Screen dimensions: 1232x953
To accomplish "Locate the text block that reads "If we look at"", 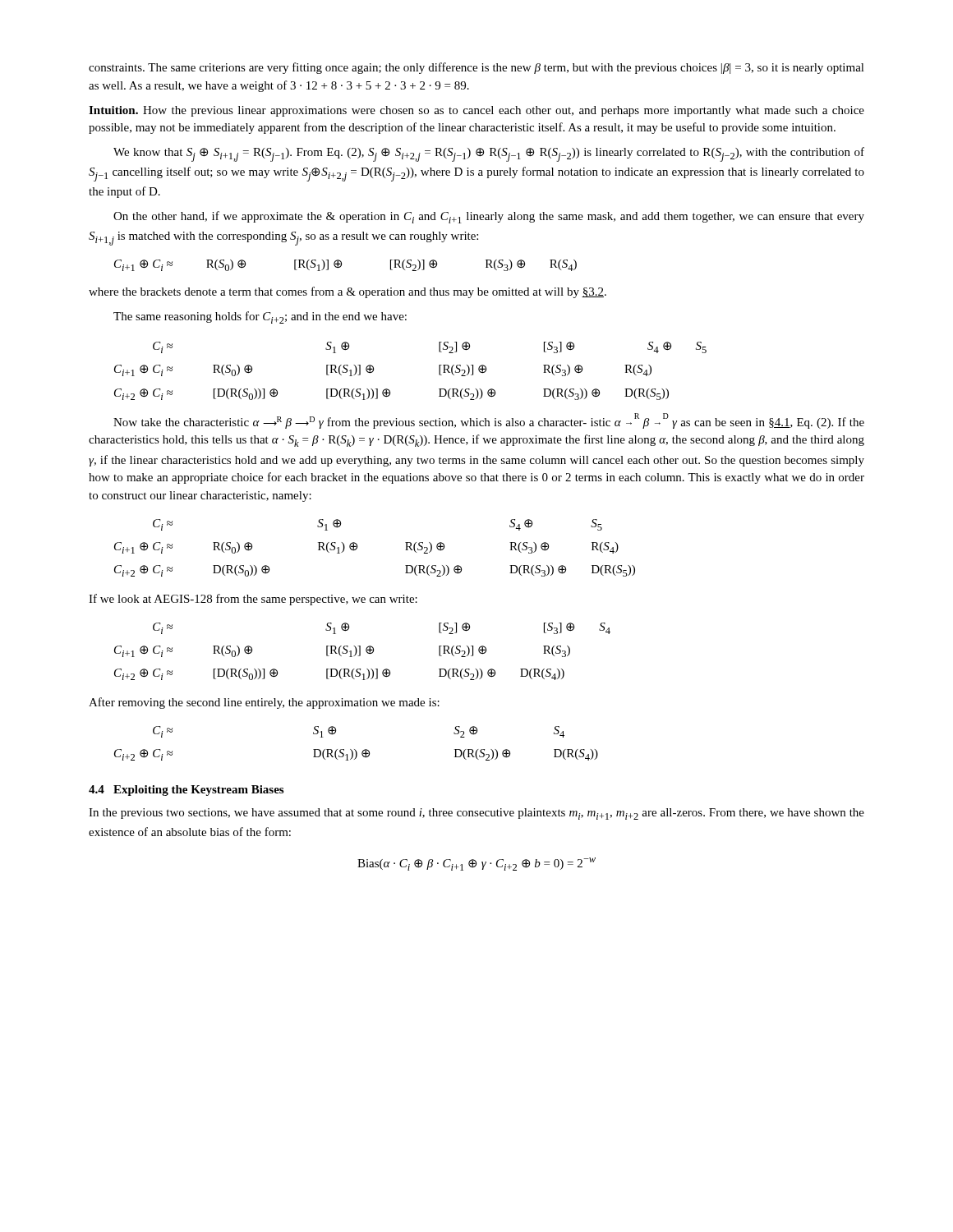I will (x=253, y=600).
